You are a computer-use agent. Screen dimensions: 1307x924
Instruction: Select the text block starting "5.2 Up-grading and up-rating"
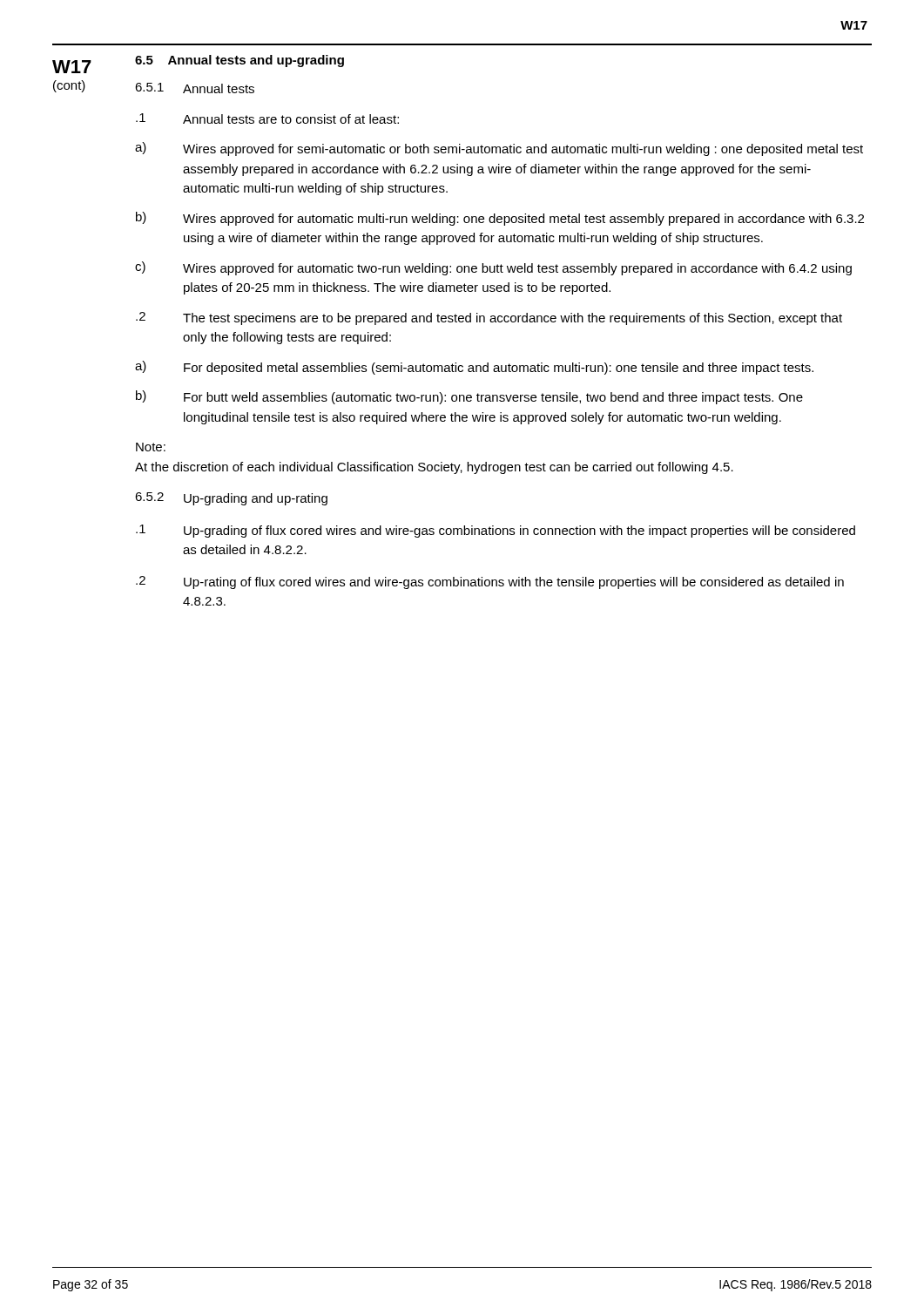coord(231,499)
